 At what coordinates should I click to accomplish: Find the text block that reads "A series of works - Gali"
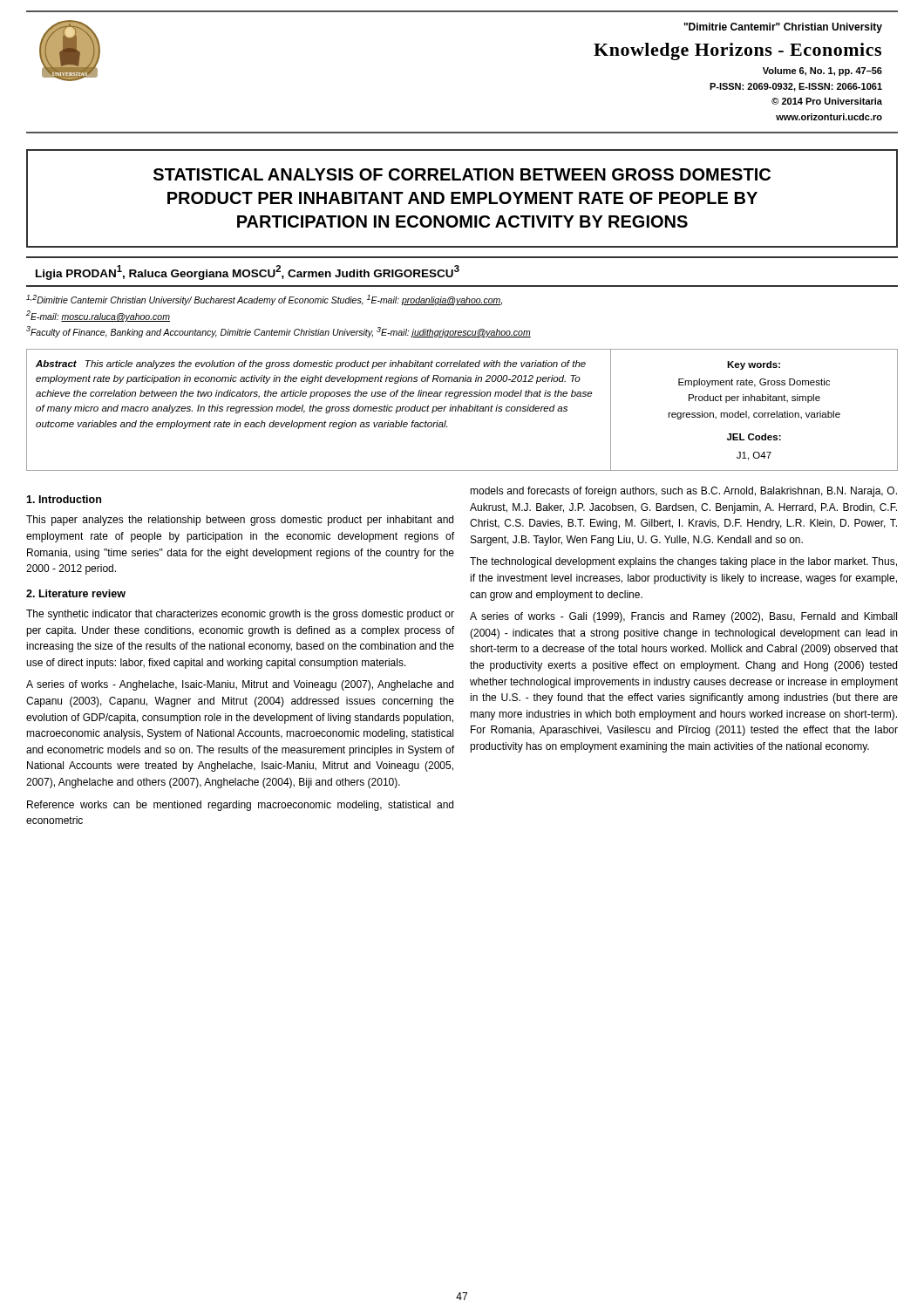[684, 681]
